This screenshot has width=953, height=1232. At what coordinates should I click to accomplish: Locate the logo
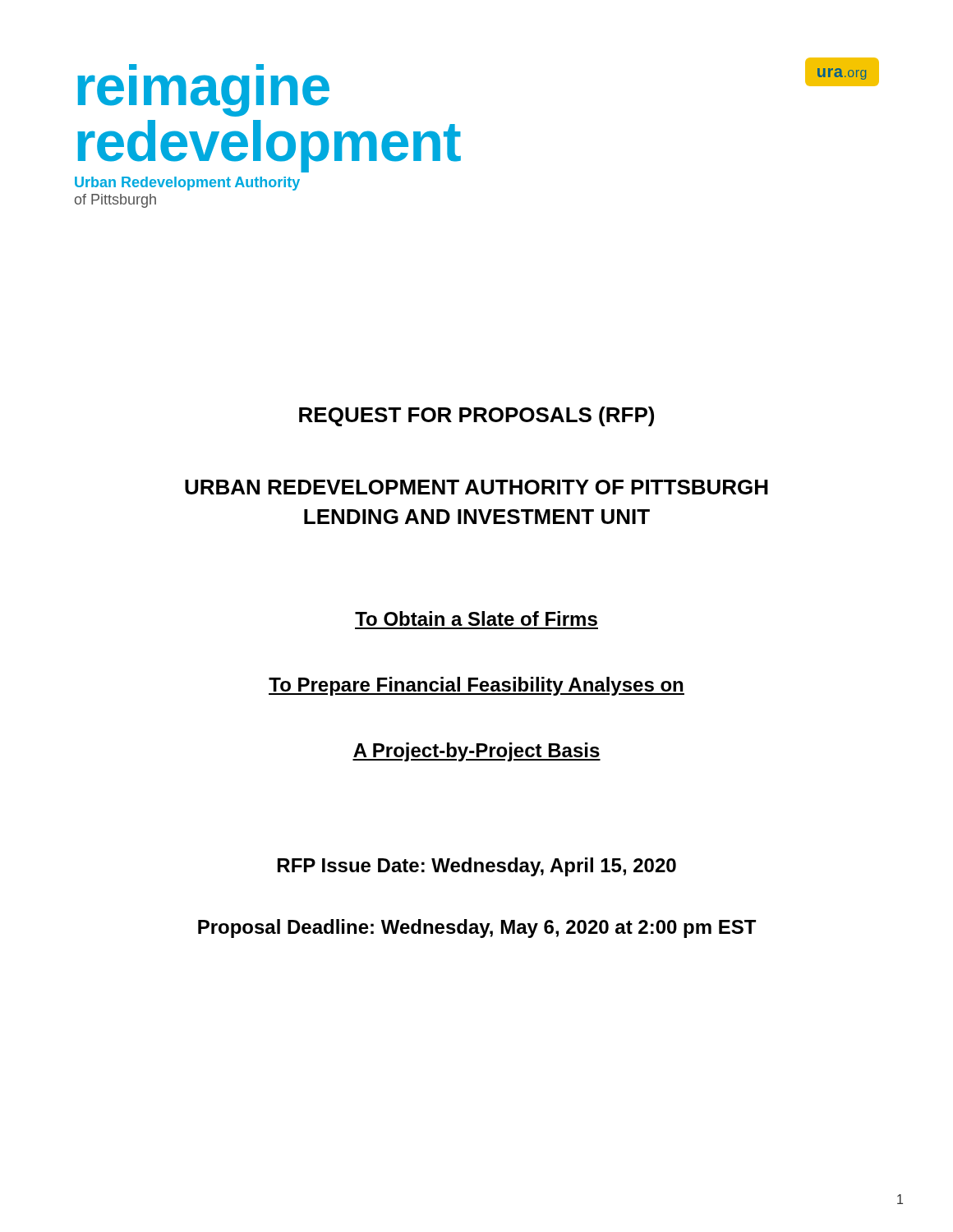(x=476, y=133)
